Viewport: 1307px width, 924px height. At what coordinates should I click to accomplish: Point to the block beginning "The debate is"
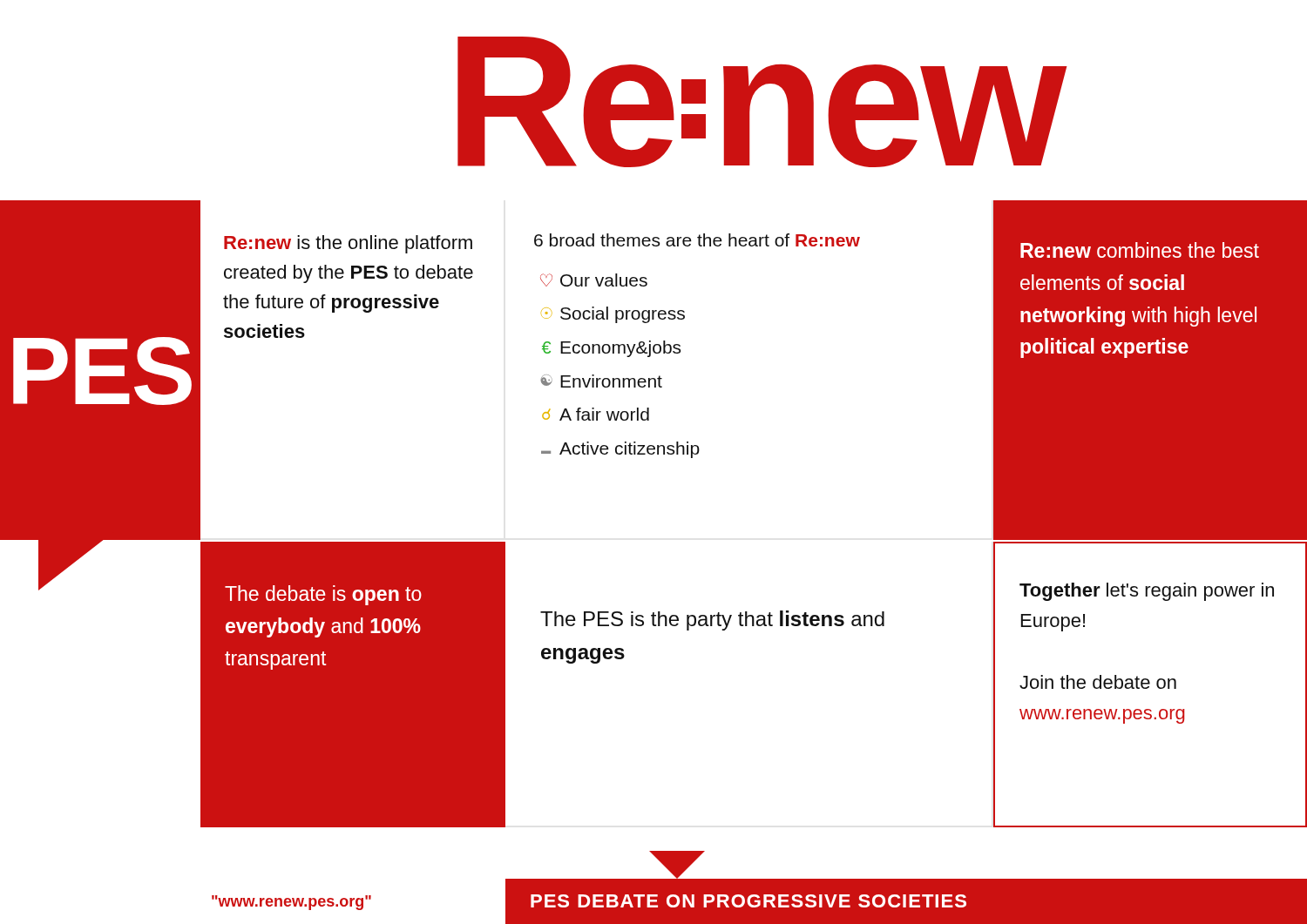point(323,626)
